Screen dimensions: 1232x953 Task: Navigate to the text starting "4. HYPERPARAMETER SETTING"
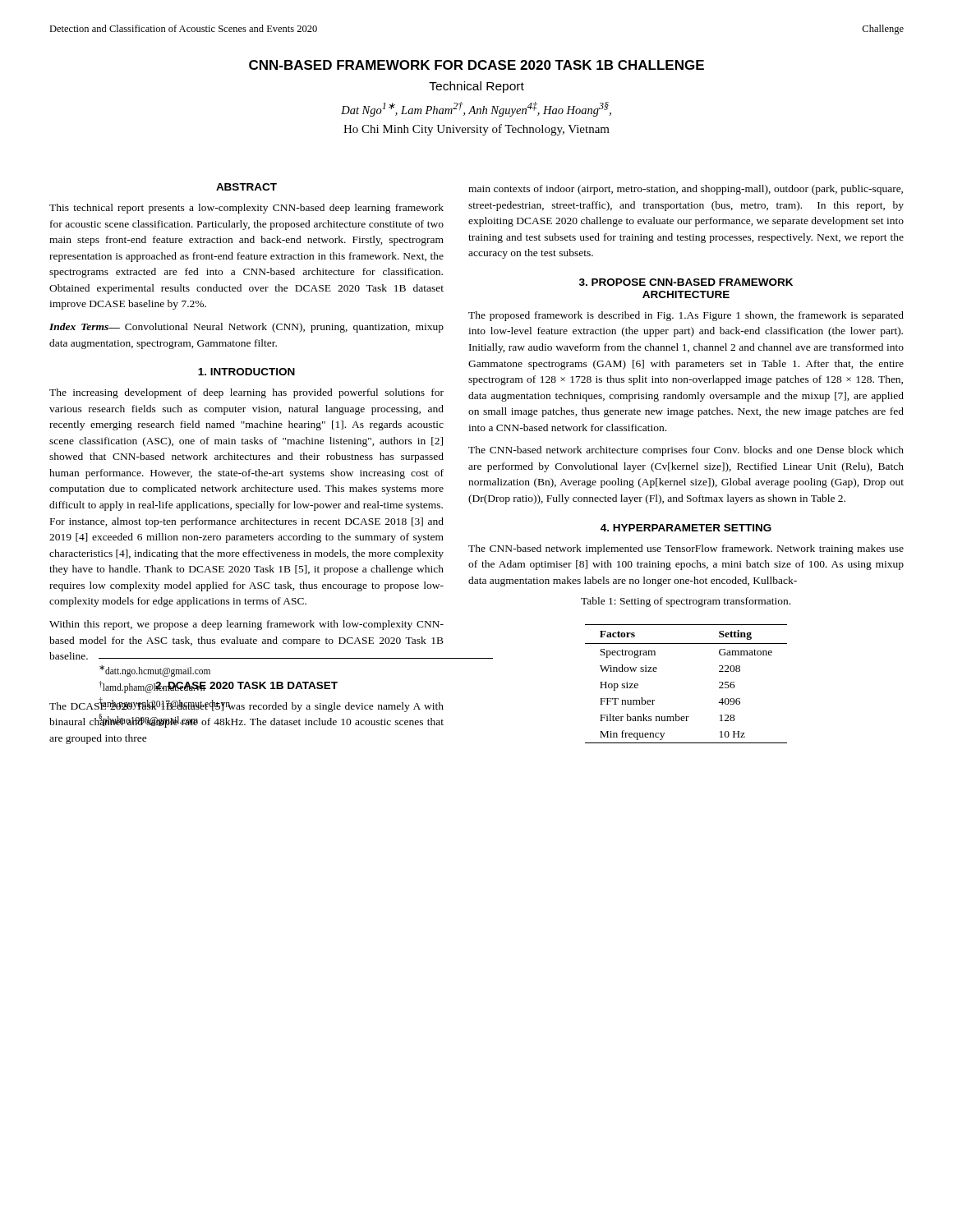[x=686, y=527]
